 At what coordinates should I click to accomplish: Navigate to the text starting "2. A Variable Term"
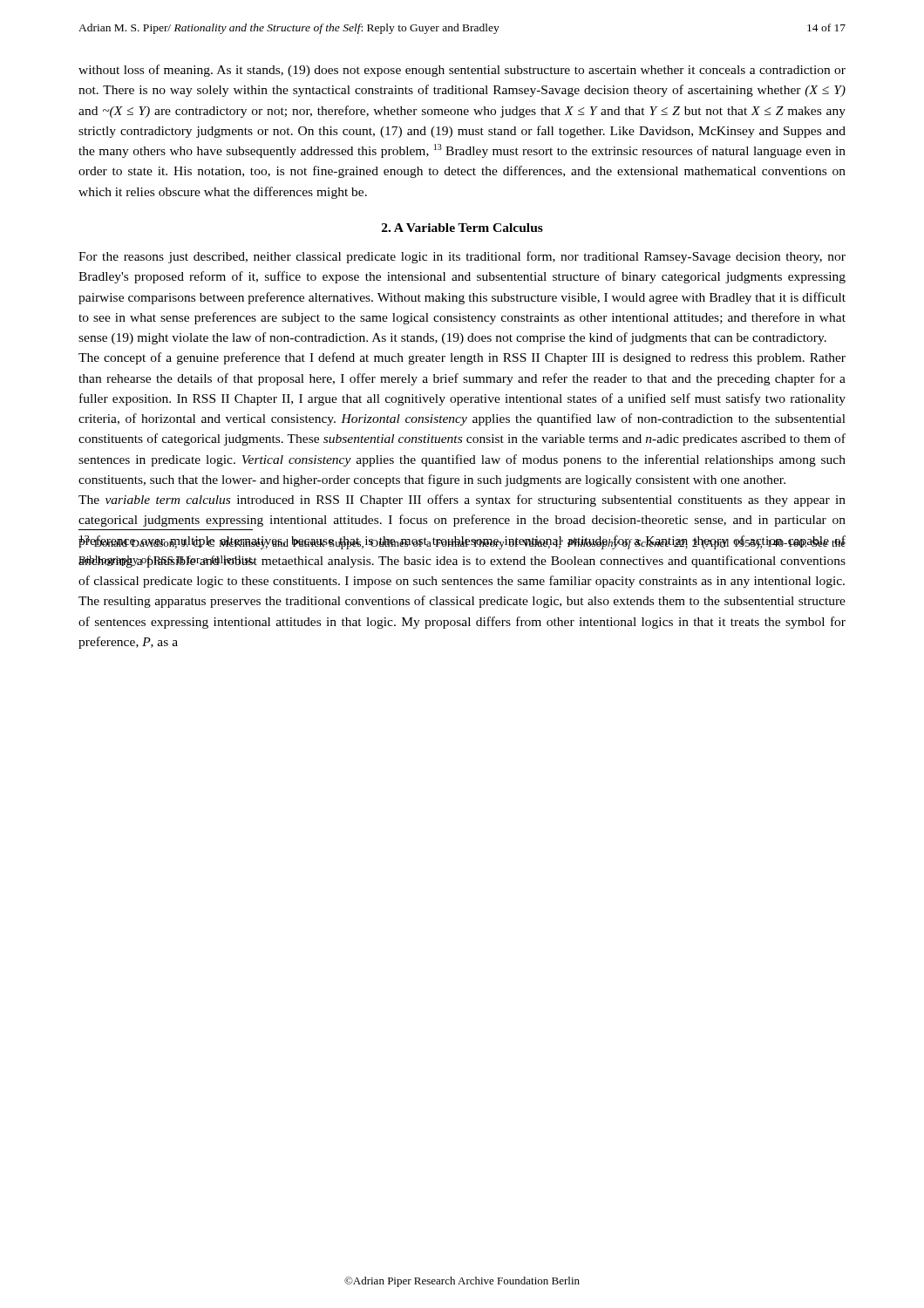coord(462,227)
